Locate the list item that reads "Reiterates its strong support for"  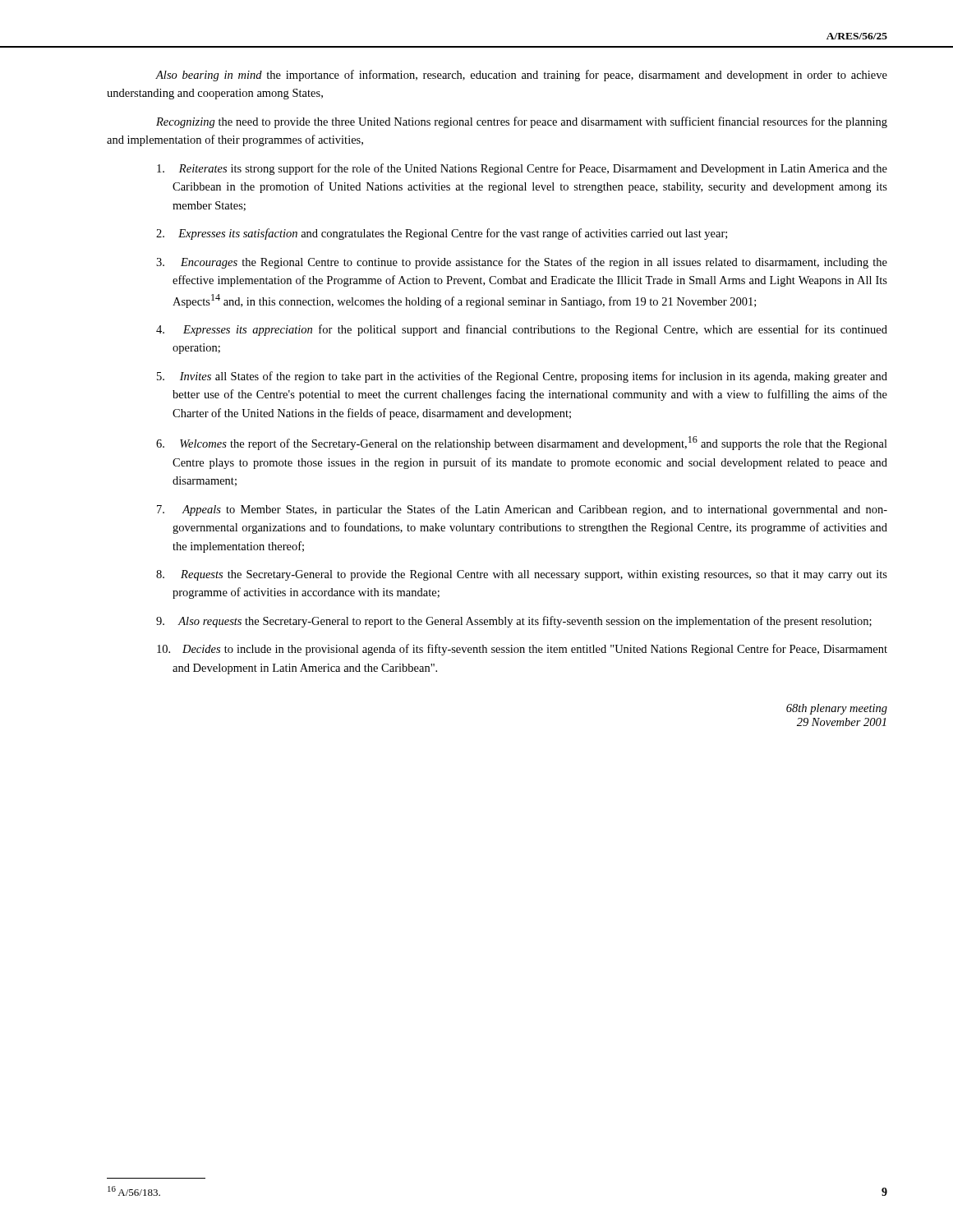point(522,185)
